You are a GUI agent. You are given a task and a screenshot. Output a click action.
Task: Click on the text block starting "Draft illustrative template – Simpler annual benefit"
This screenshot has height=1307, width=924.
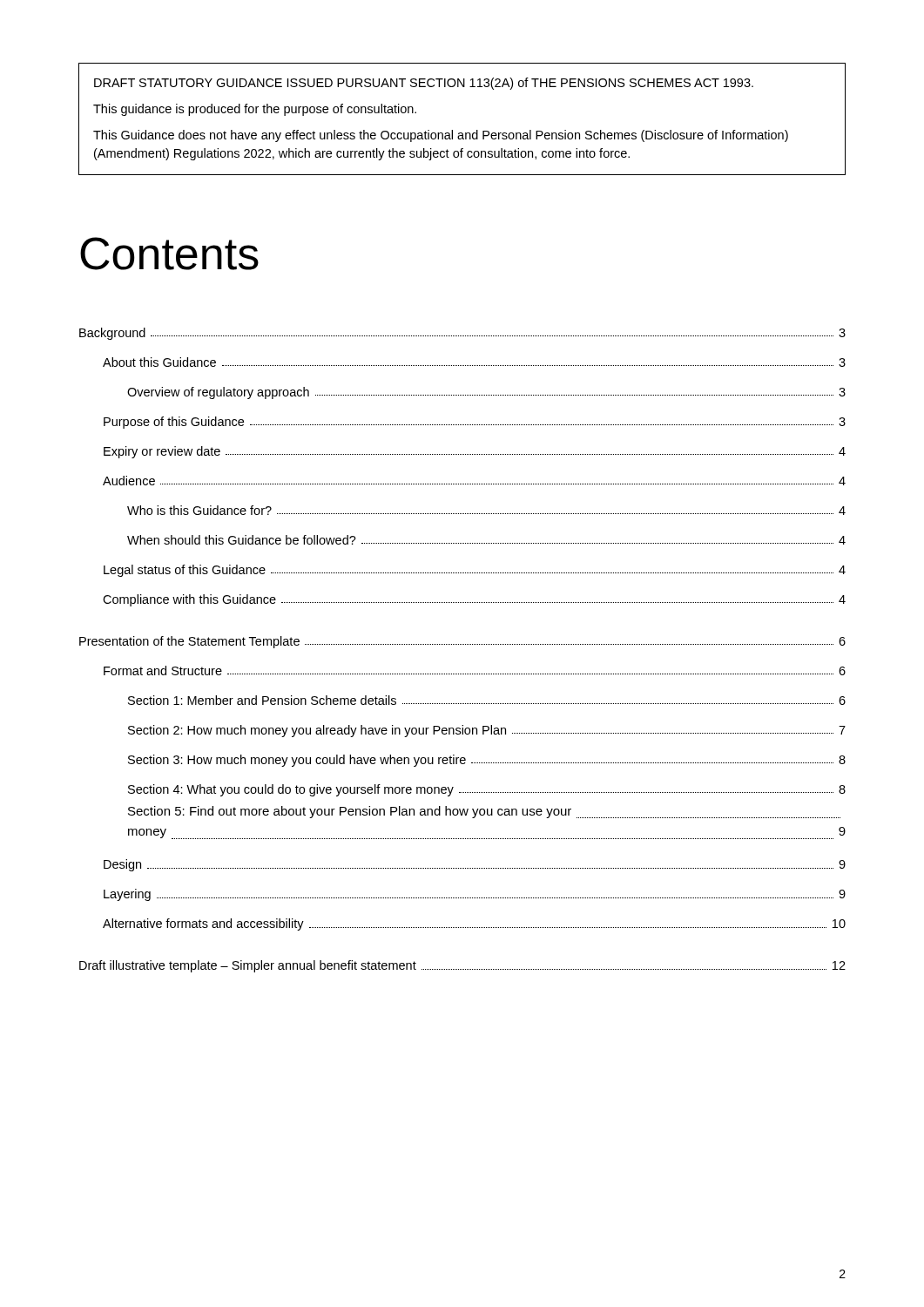(x=462, y=965)
